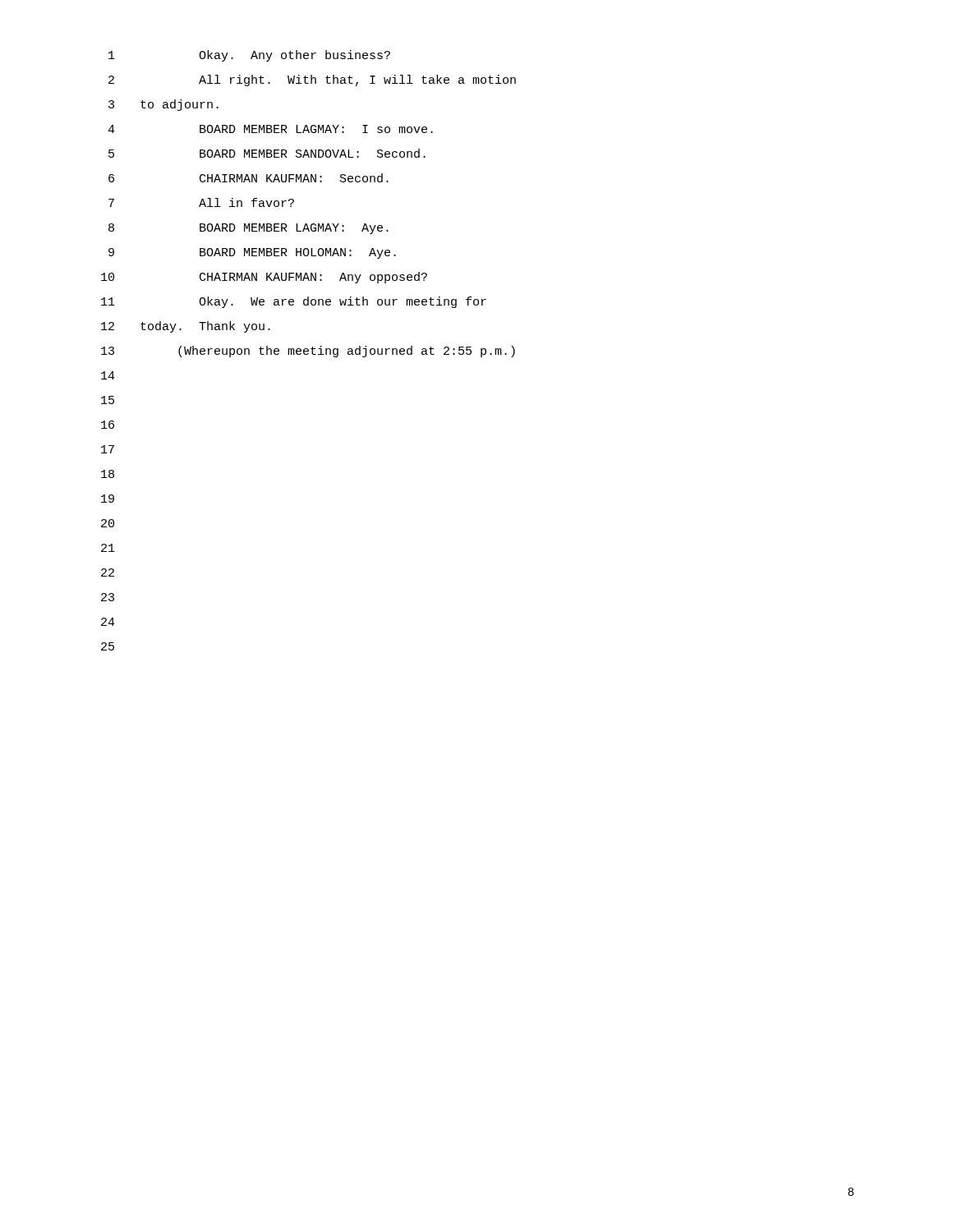The image size is (953, 1232).
Task: Where is the passage that starts "2 All right. With that, I"?
Action: [299, 81]
